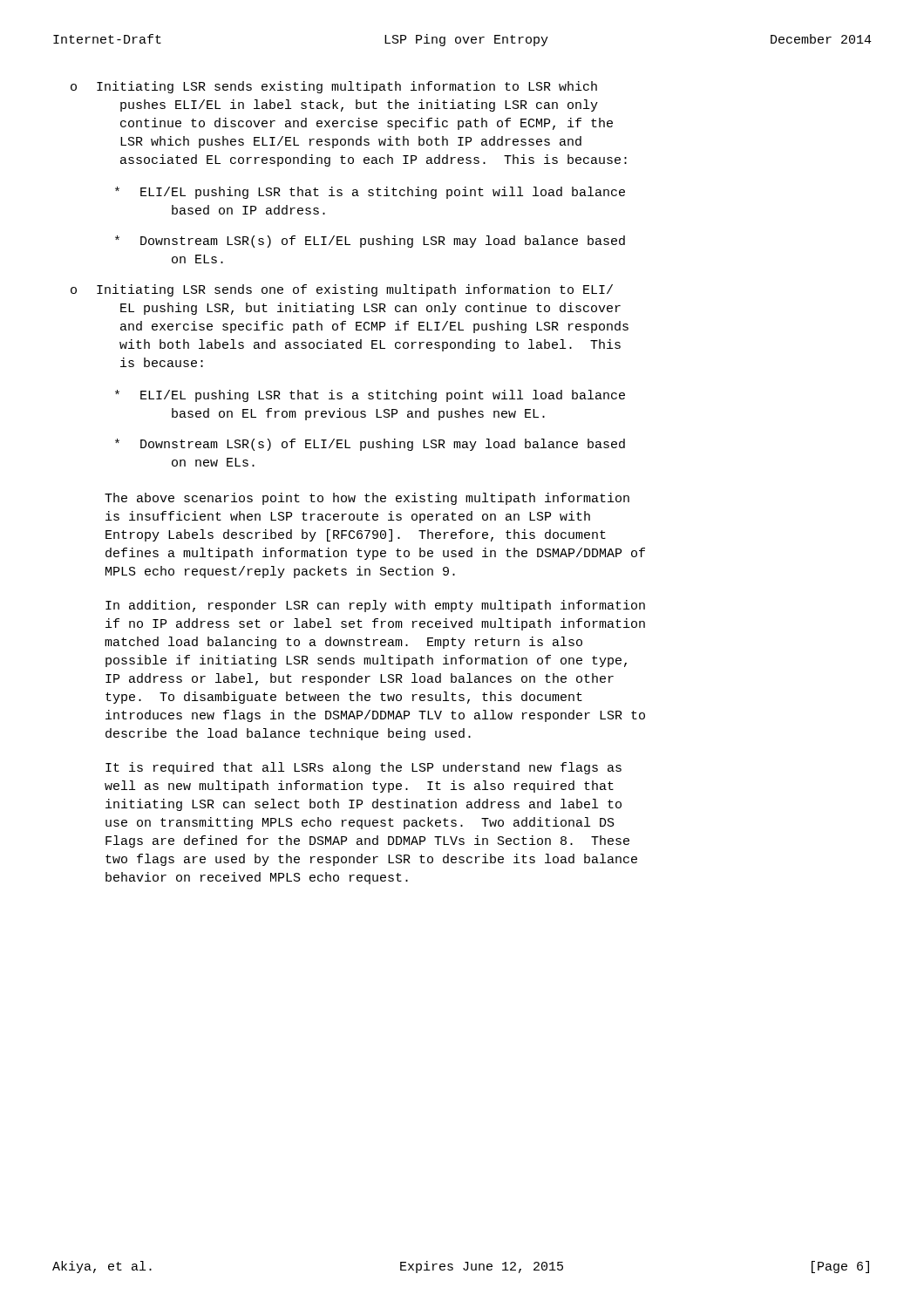Find the block on this page that starts "In addition, responder LSR can"
The width and height of the screenshot is (924, 1308).
point(375,671)
